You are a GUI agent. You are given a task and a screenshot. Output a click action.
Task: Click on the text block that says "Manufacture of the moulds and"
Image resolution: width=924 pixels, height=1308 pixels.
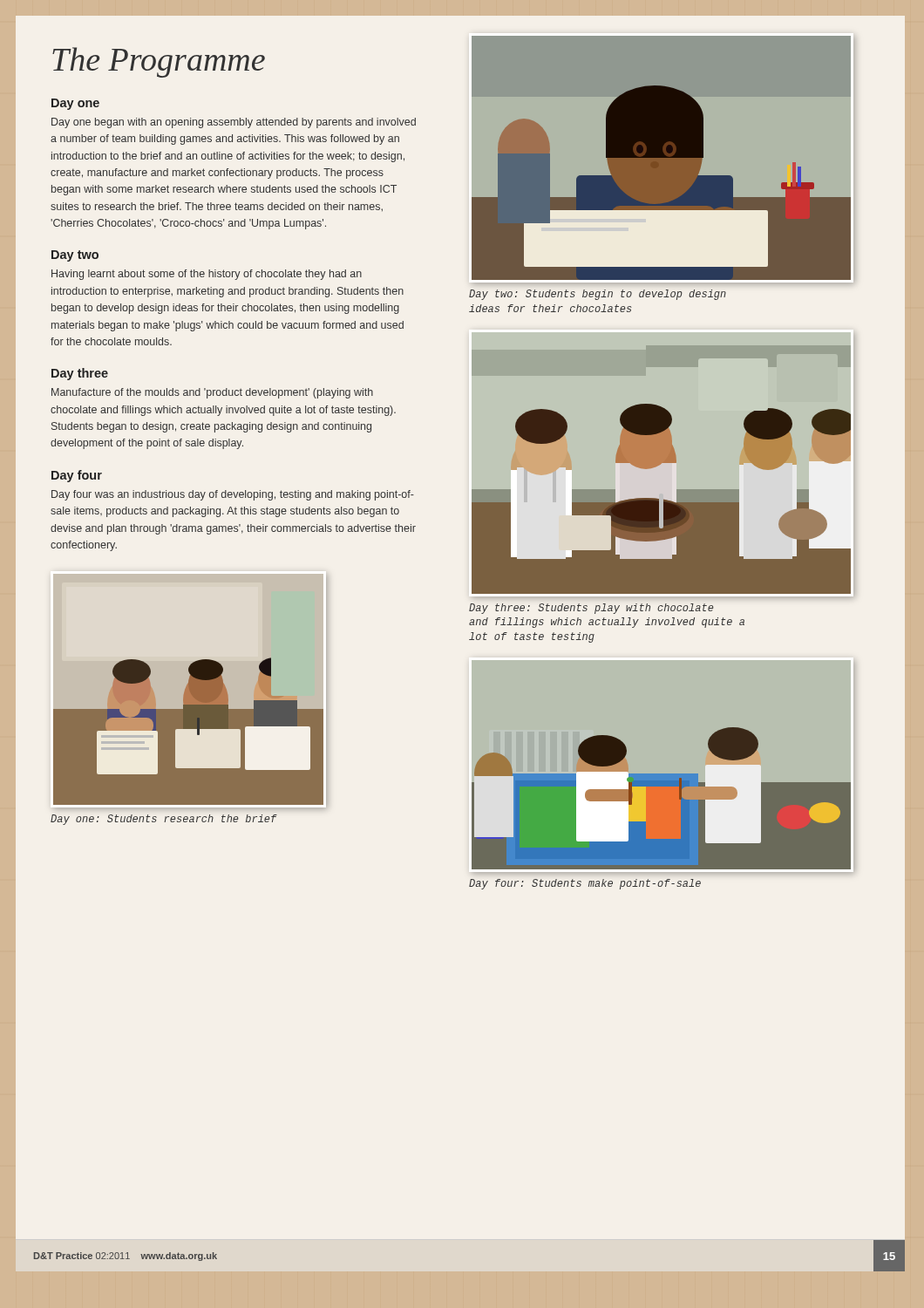pyautogui.click(x=223, y=418)
